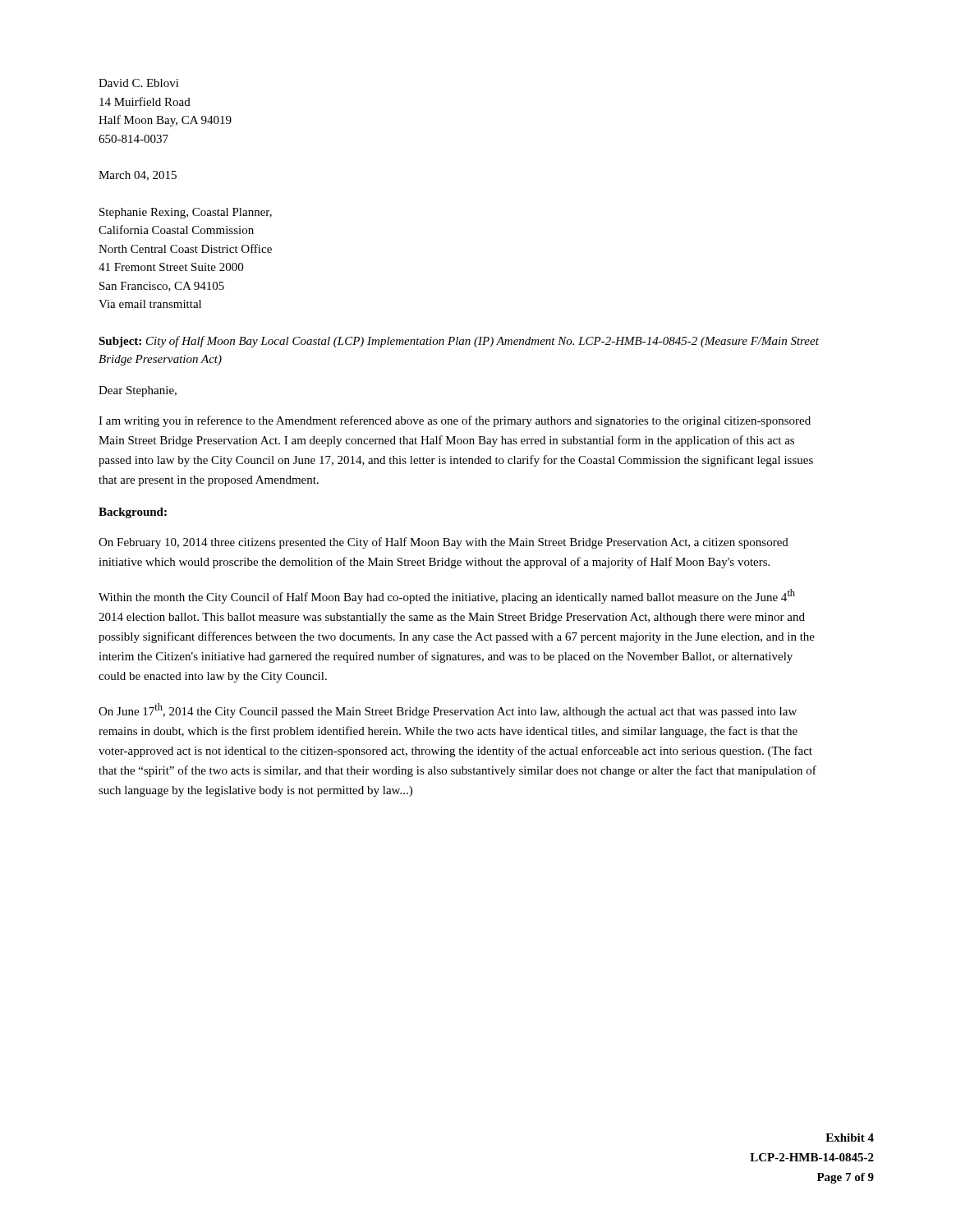Where does it say "Dear Stephanie,"?
956x1232 pixels.
(x=138, y=390)
